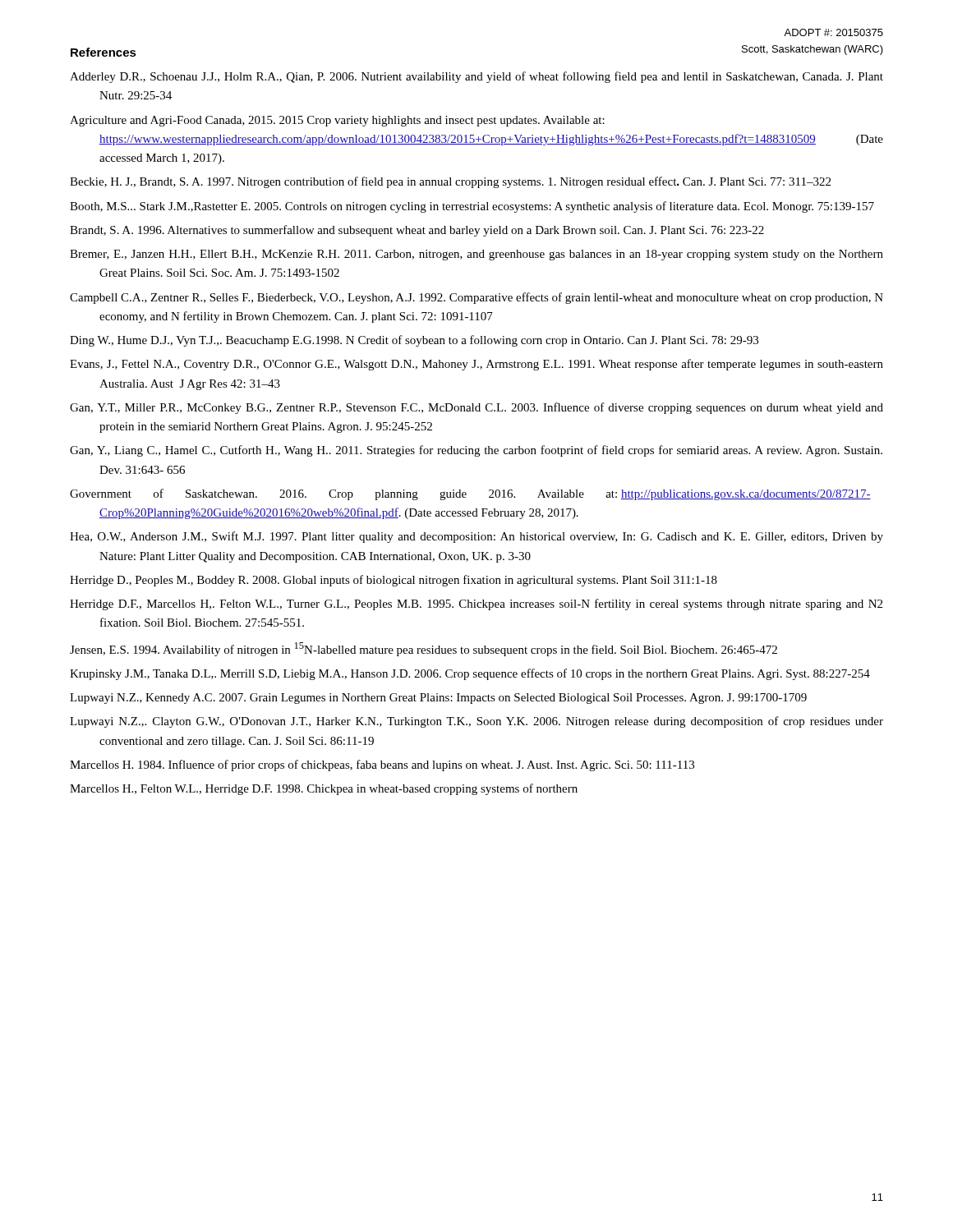Find the text starting "Marcellos H. 1984. Influence of prior crops"
Viewport: 953px width, 1232px height.
point(382,764)
